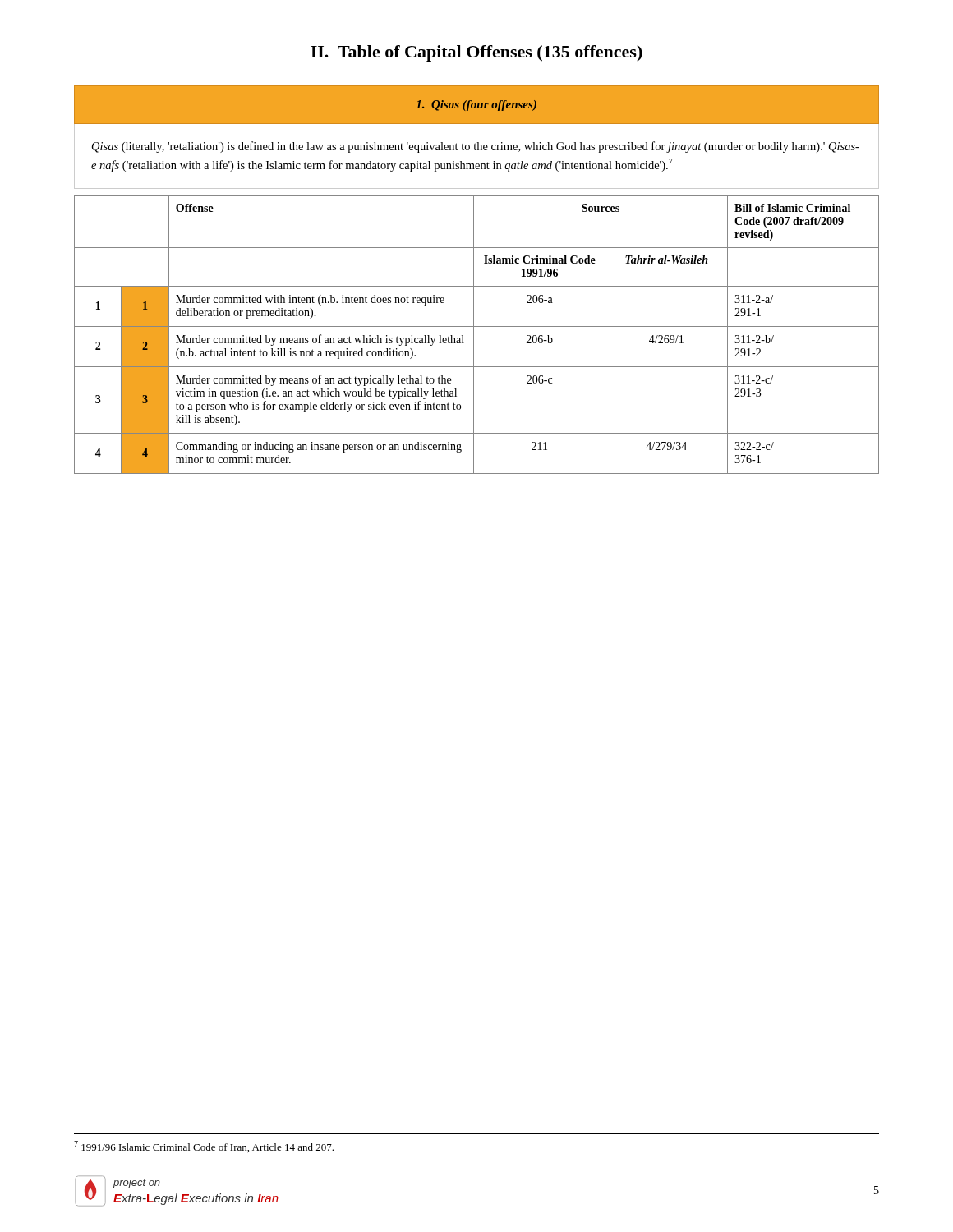
Task: Where is the title that starts "II. Table of Capital Offenses"?
Action: click(x=476, y=51)
